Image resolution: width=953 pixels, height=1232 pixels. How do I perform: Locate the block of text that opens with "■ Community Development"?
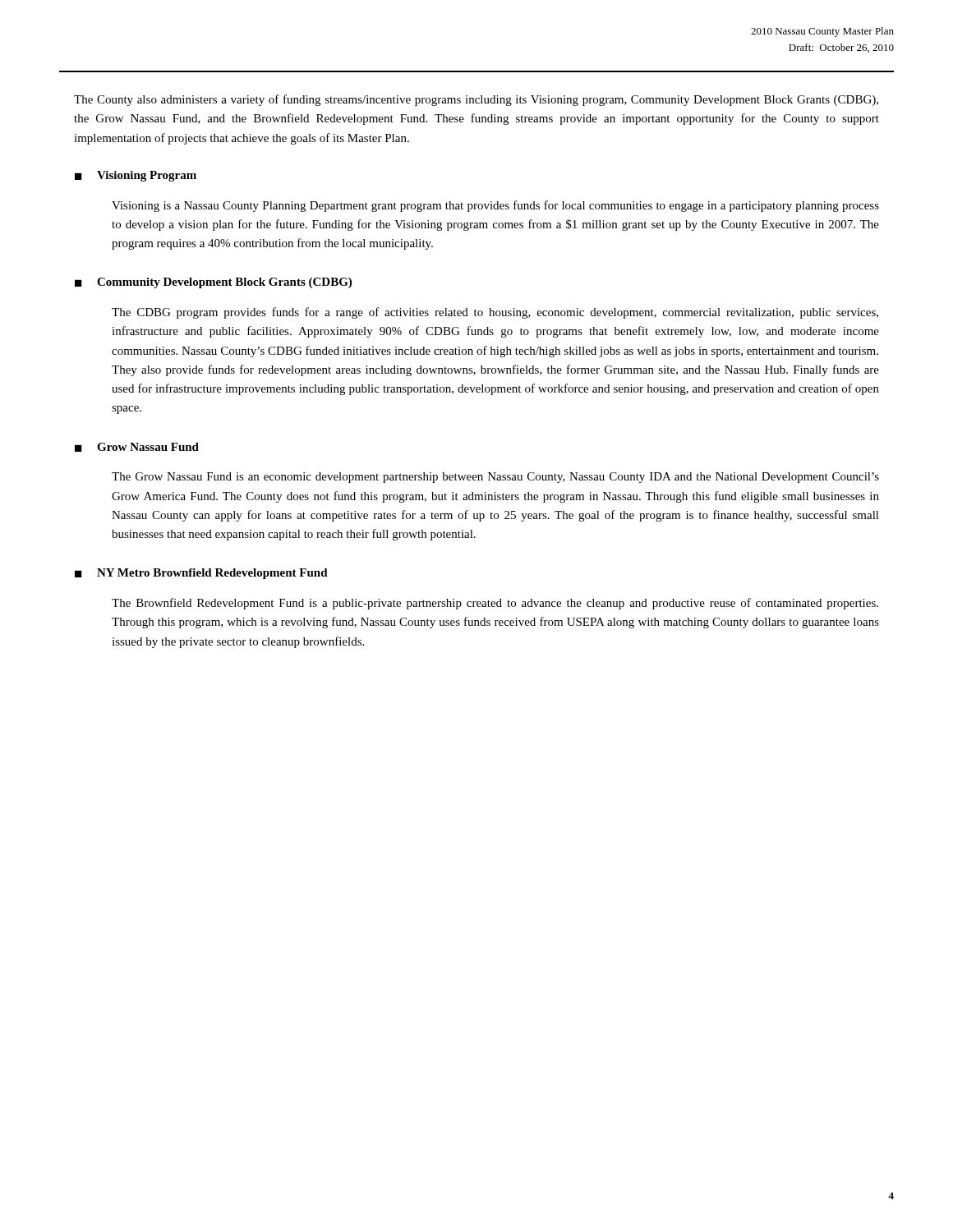pos(213,283)
